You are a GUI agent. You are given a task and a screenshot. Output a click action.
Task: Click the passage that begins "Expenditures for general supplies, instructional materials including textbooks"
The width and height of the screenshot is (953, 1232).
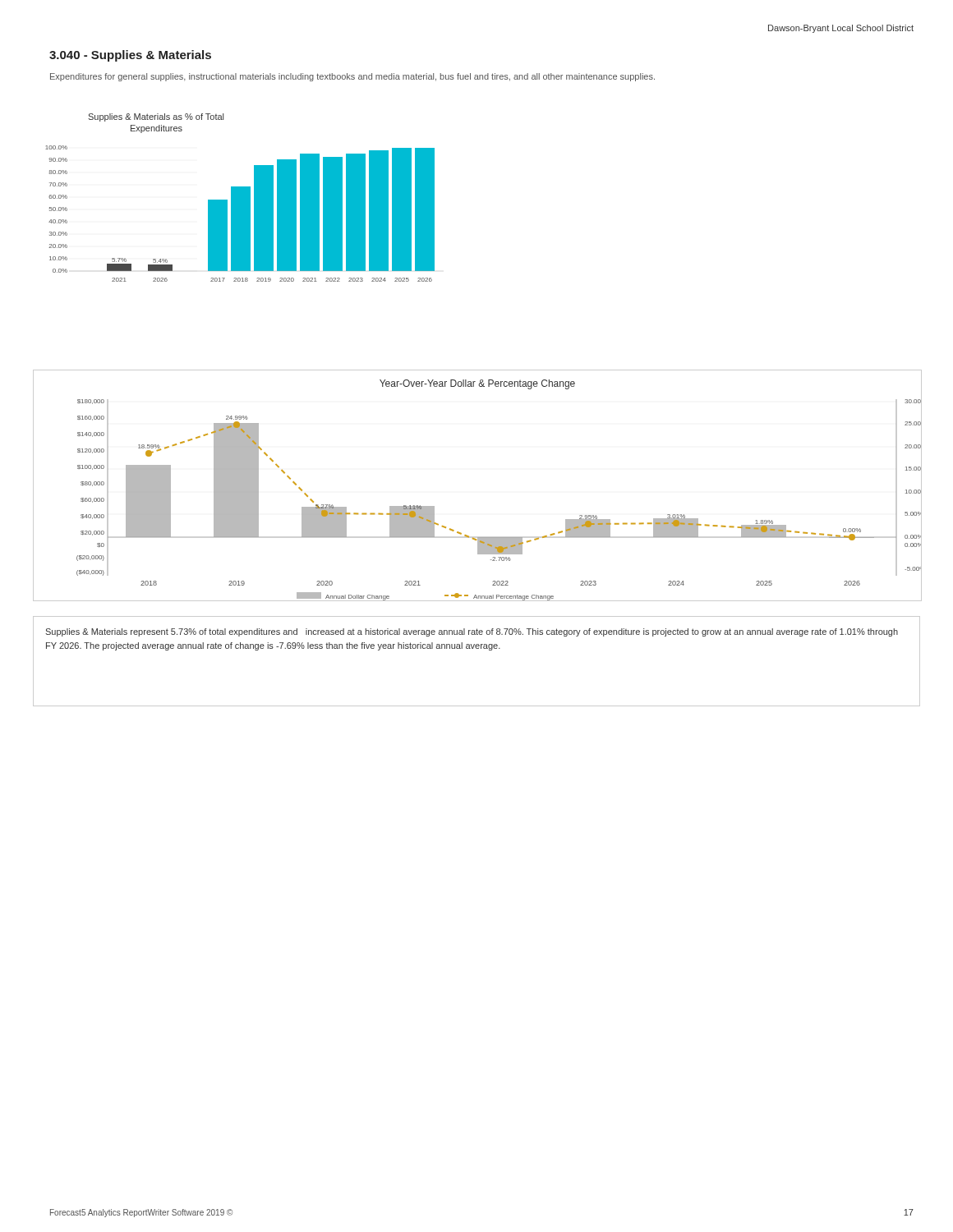(x=352, y=76)
